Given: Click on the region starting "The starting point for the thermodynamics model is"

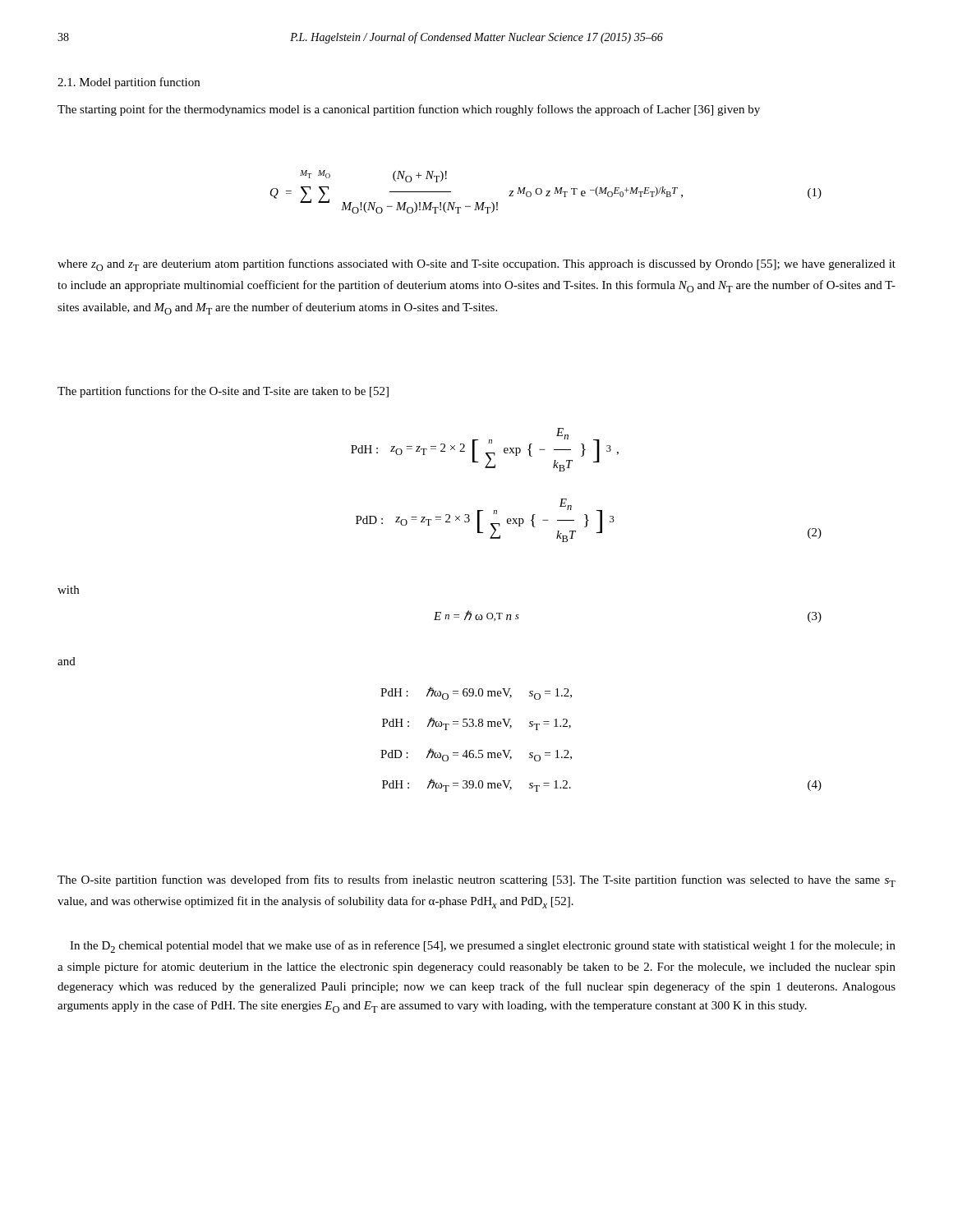Looking at the screenshot, I should tap(409, 109).
